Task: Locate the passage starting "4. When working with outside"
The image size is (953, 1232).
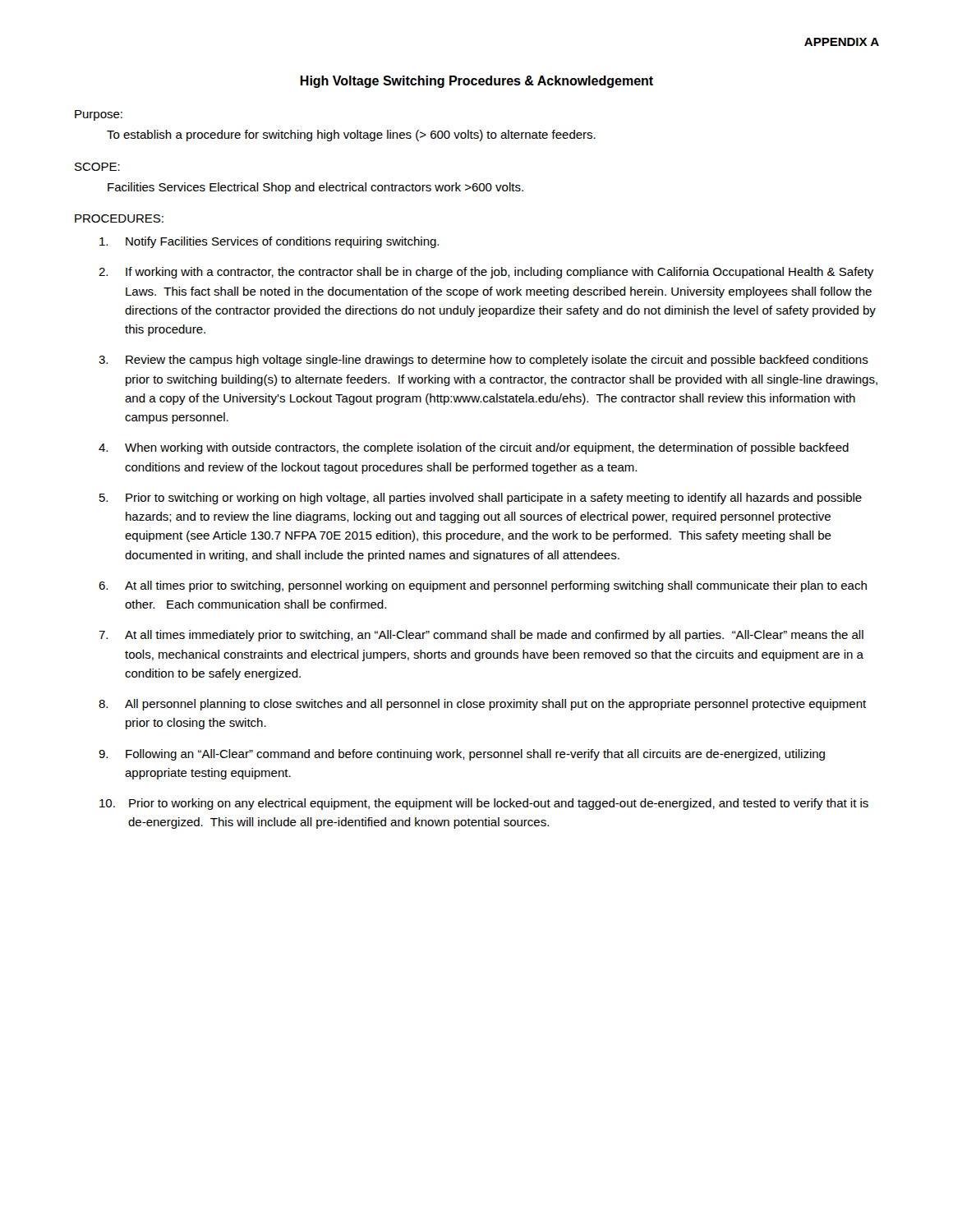Action: (489, 457)
